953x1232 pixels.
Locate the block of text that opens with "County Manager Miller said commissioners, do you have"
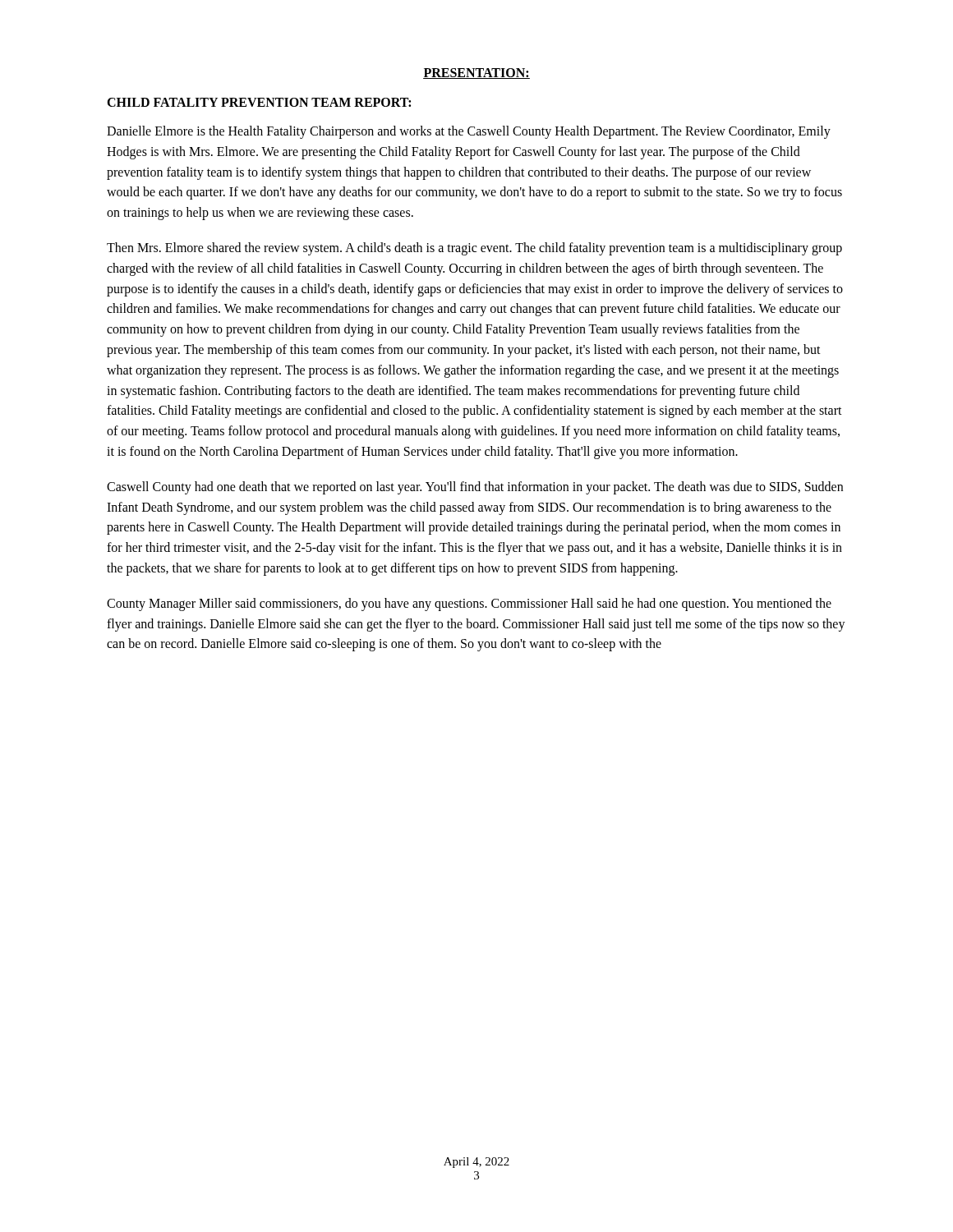click(x=476, y=623)
